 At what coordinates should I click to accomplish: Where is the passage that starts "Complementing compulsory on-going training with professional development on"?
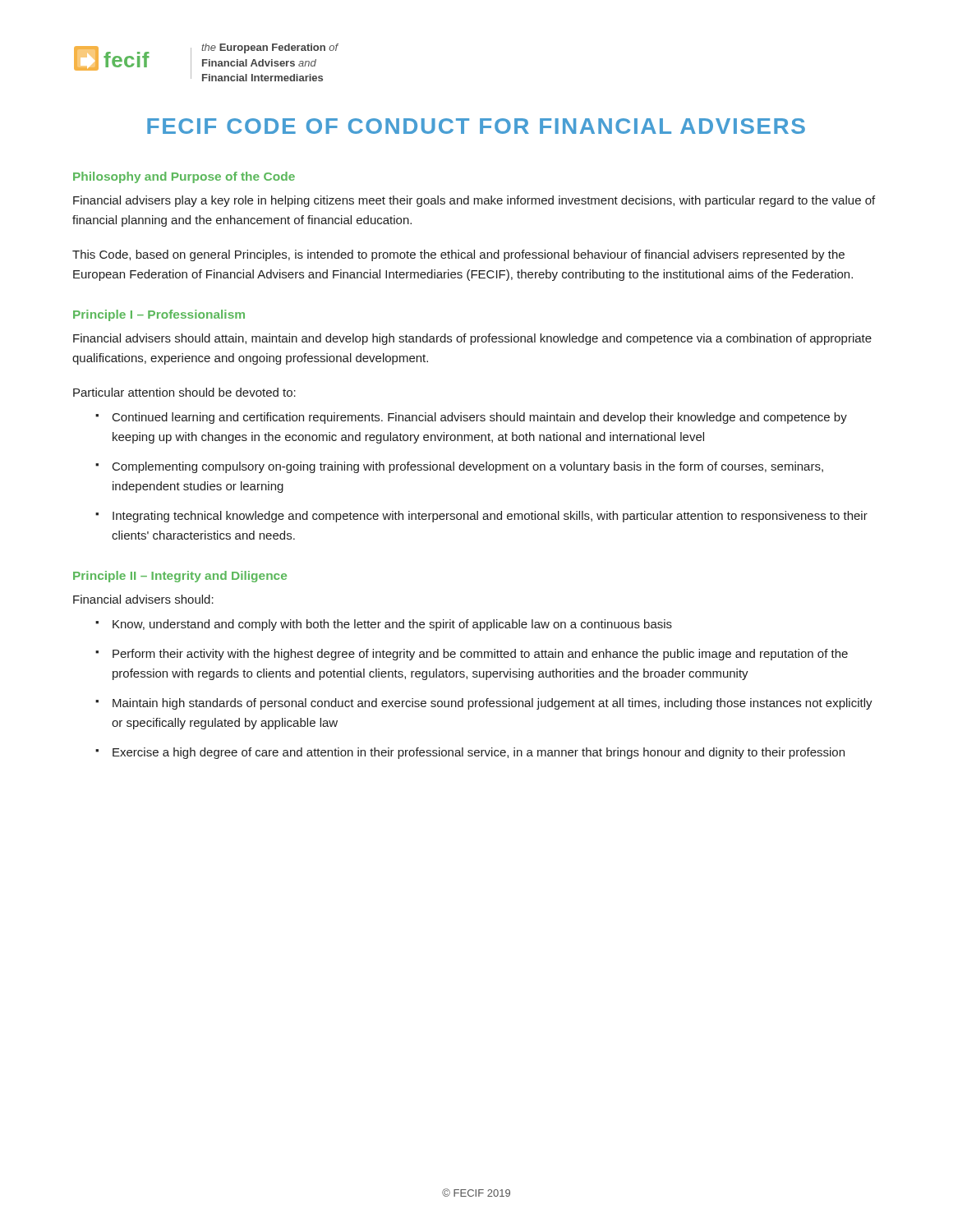point(468,476)
